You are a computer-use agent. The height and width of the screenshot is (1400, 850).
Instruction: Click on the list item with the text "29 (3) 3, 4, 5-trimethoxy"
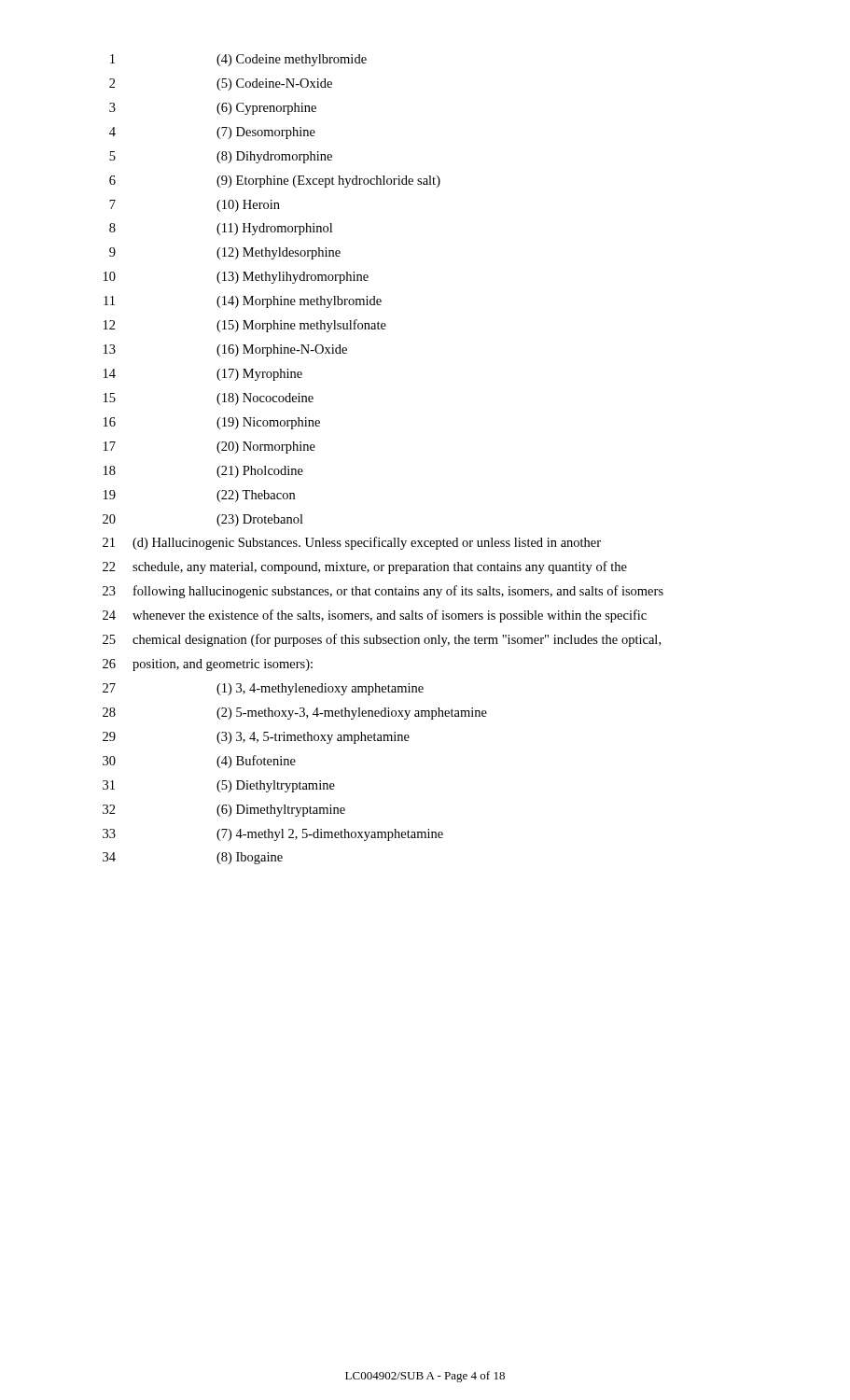click(256, 738)
